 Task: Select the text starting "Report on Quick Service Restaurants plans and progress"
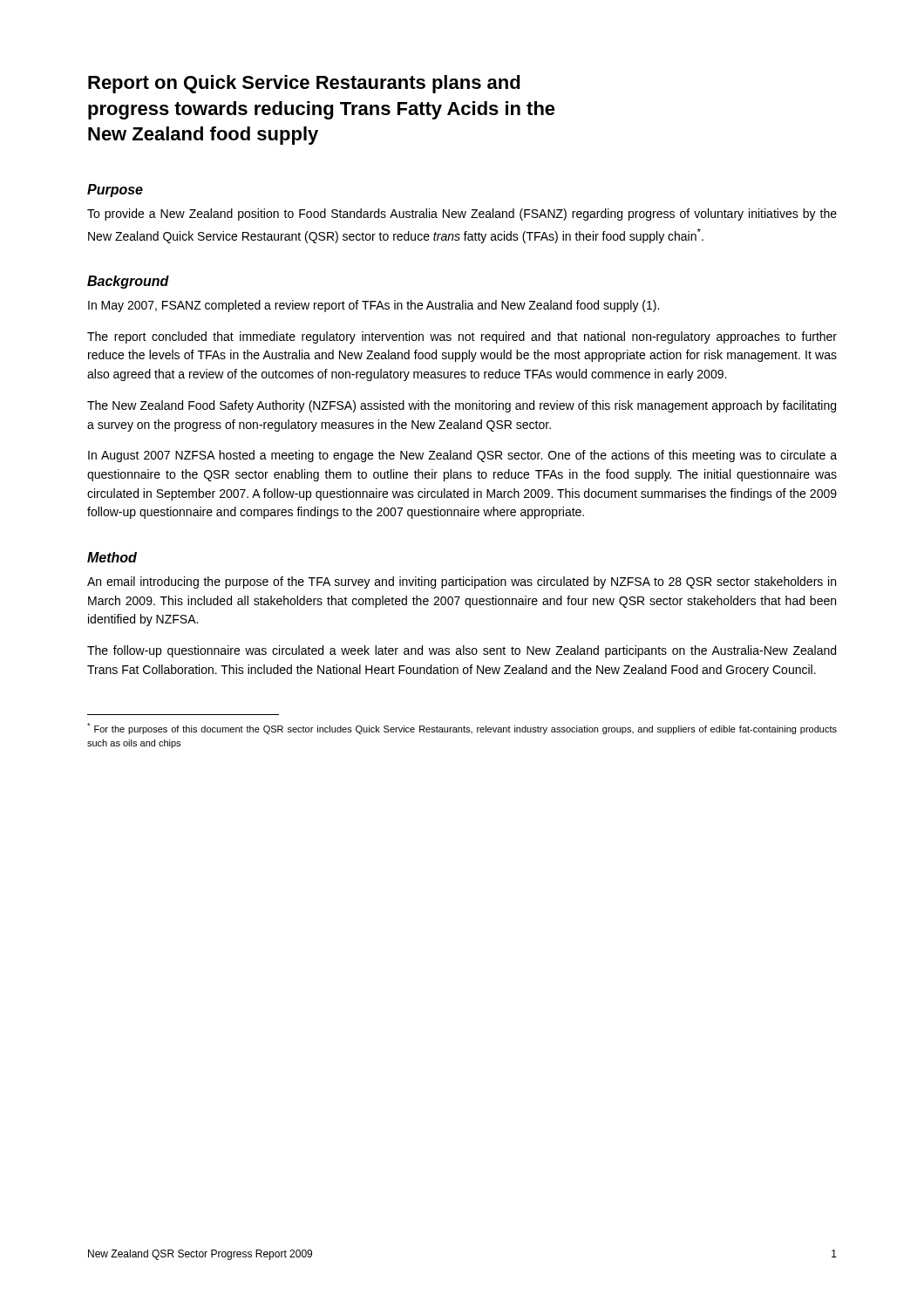(x=462, y=109)
